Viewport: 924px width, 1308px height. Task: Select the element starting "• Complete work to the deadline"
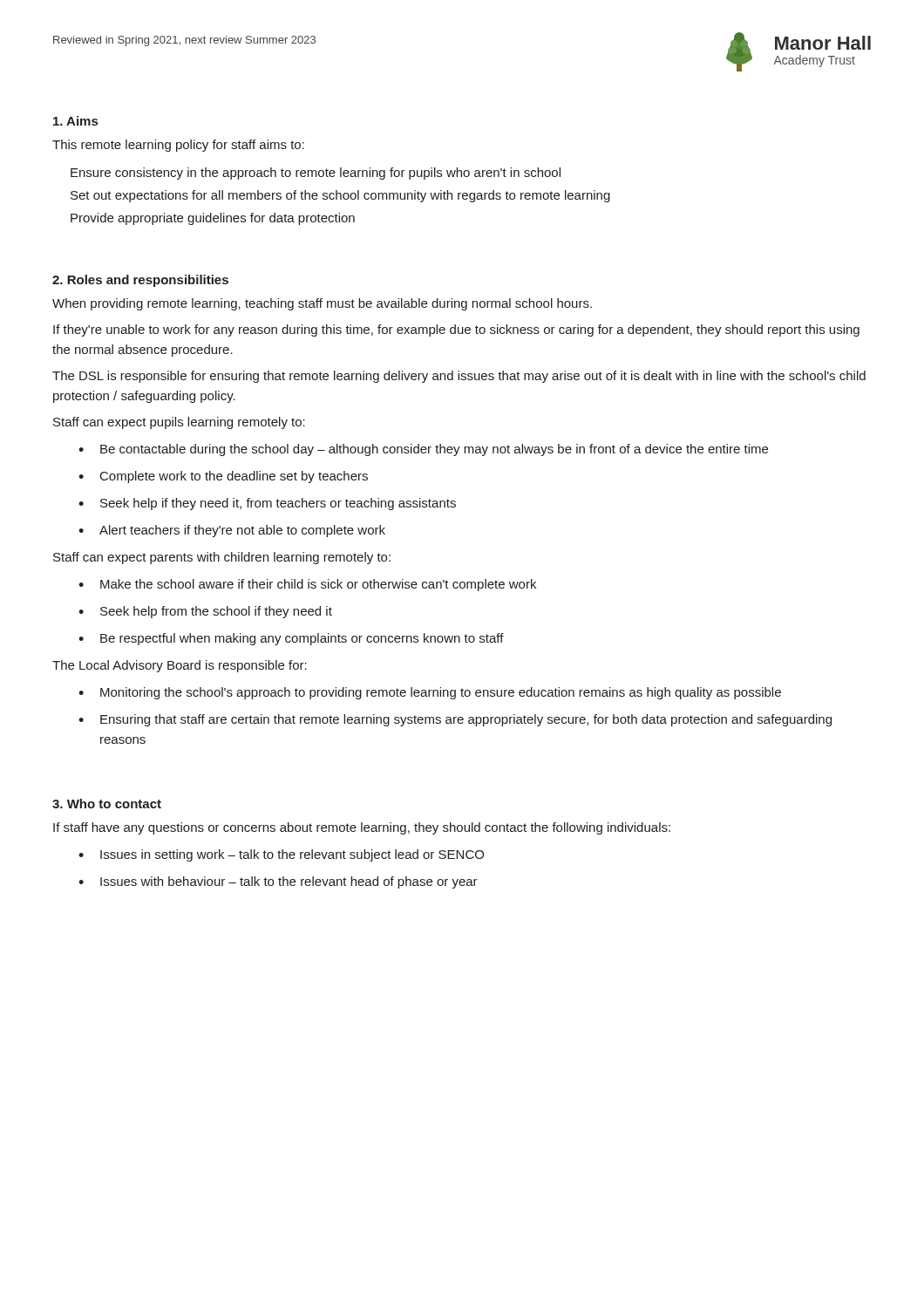223,477
